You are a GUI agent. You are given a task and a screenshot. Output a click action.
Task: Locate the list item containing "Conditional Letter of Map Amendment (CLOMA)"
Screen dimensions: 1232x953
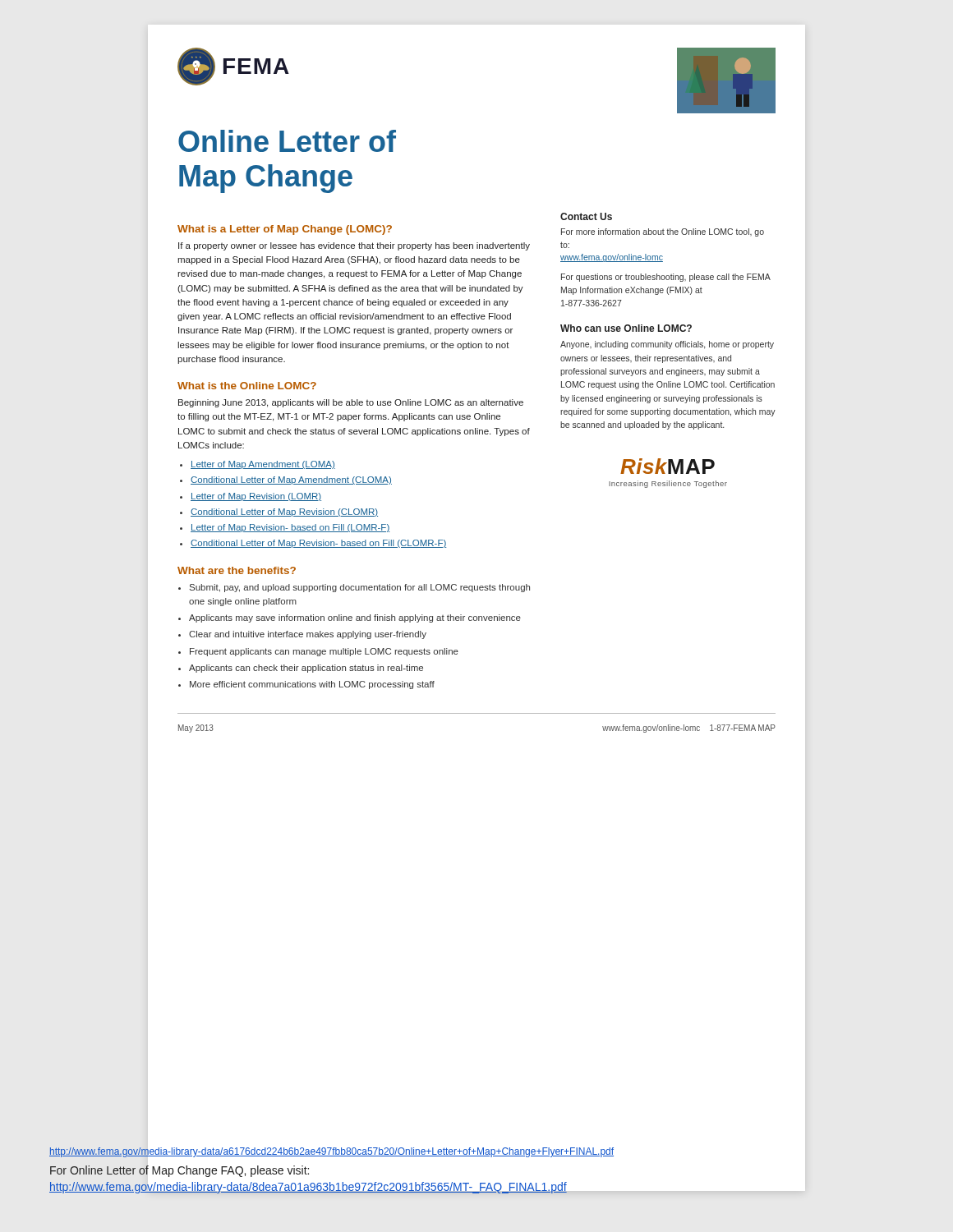pyautogui.click(x=291, y=480)
